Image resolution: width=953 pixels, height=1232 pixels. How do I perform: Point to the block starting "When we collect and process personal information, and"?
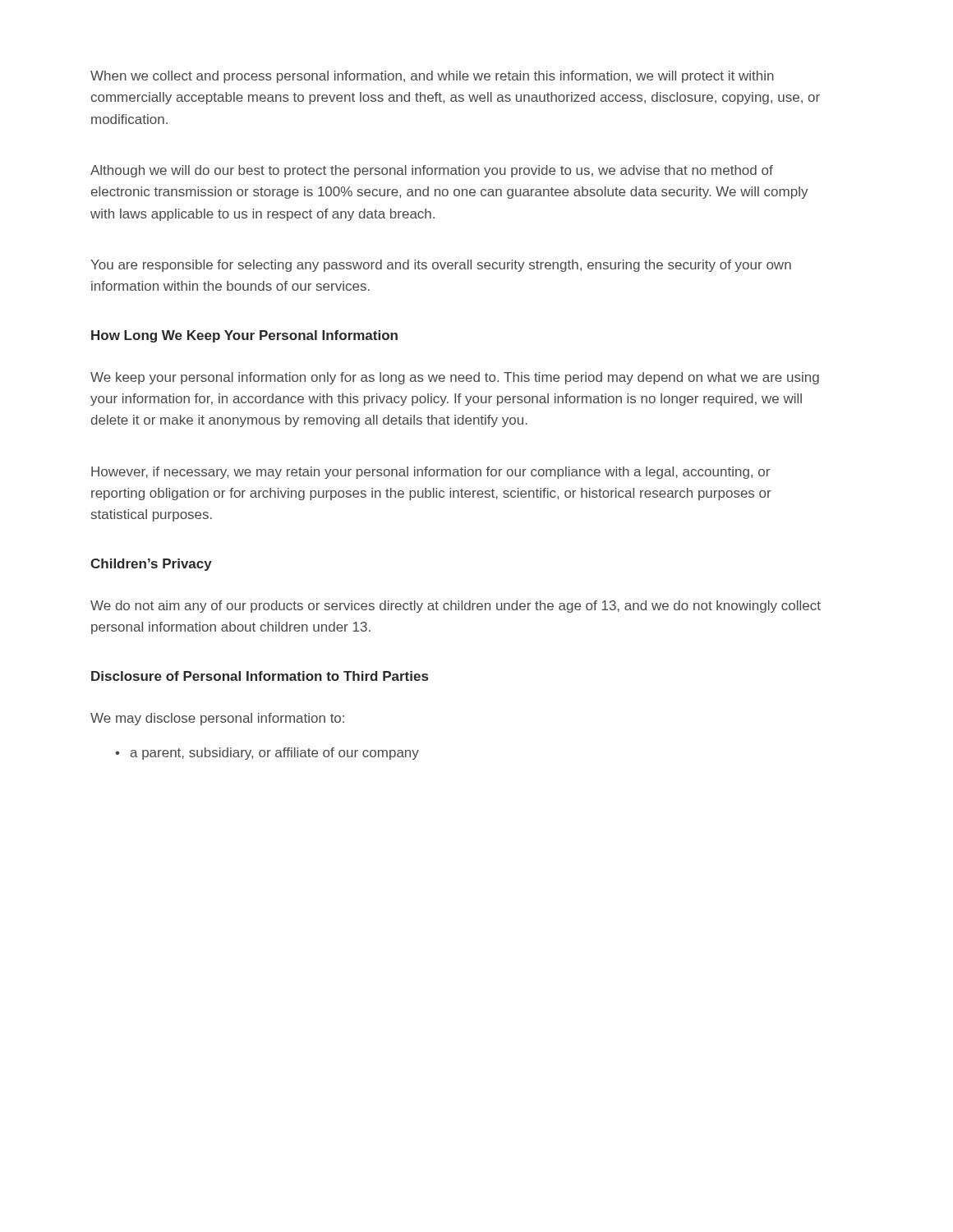point(455,98)
